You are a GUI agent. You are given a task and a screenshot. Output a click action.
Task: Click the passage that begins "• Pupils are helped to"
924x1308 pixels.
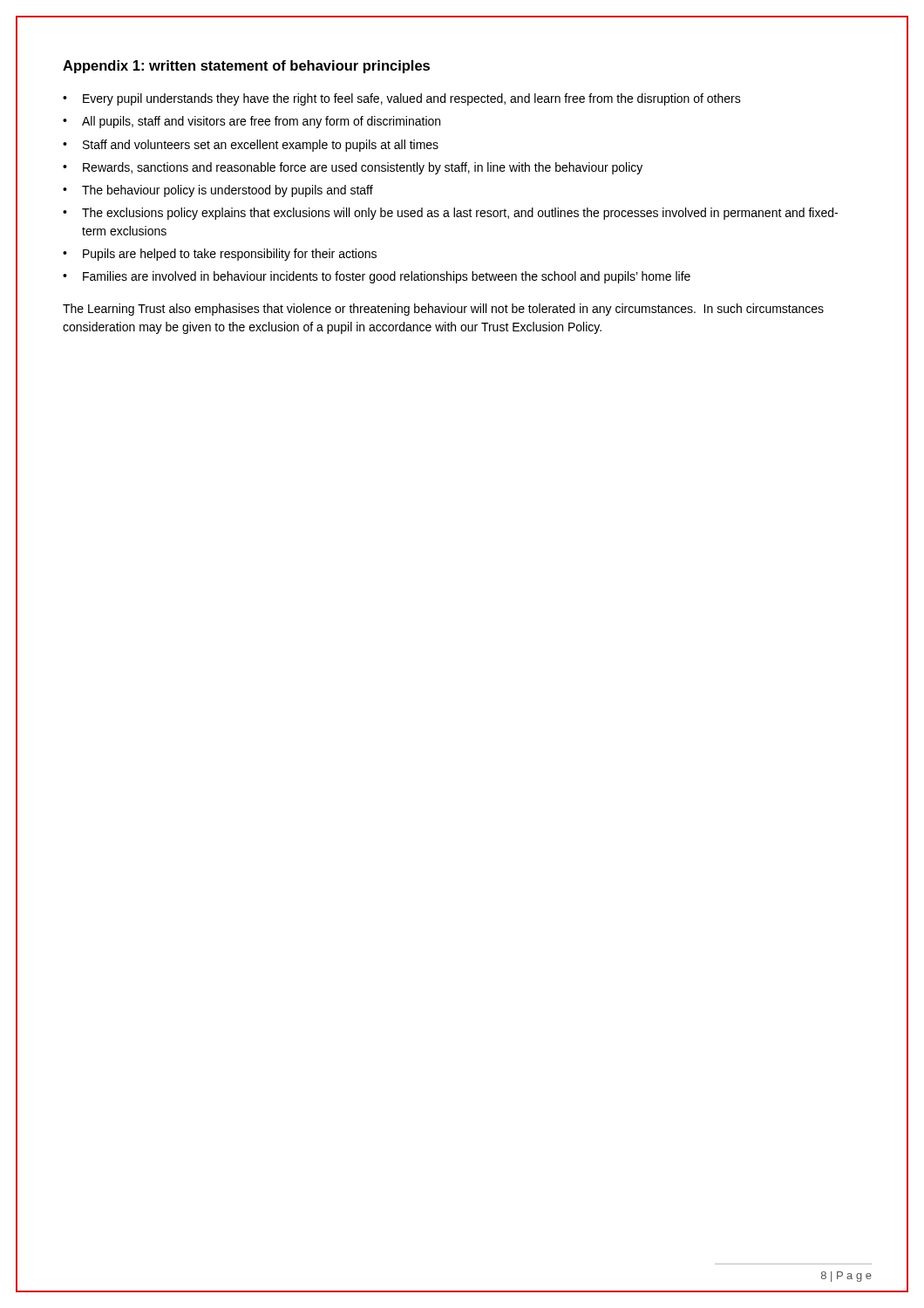click(220, 255)
